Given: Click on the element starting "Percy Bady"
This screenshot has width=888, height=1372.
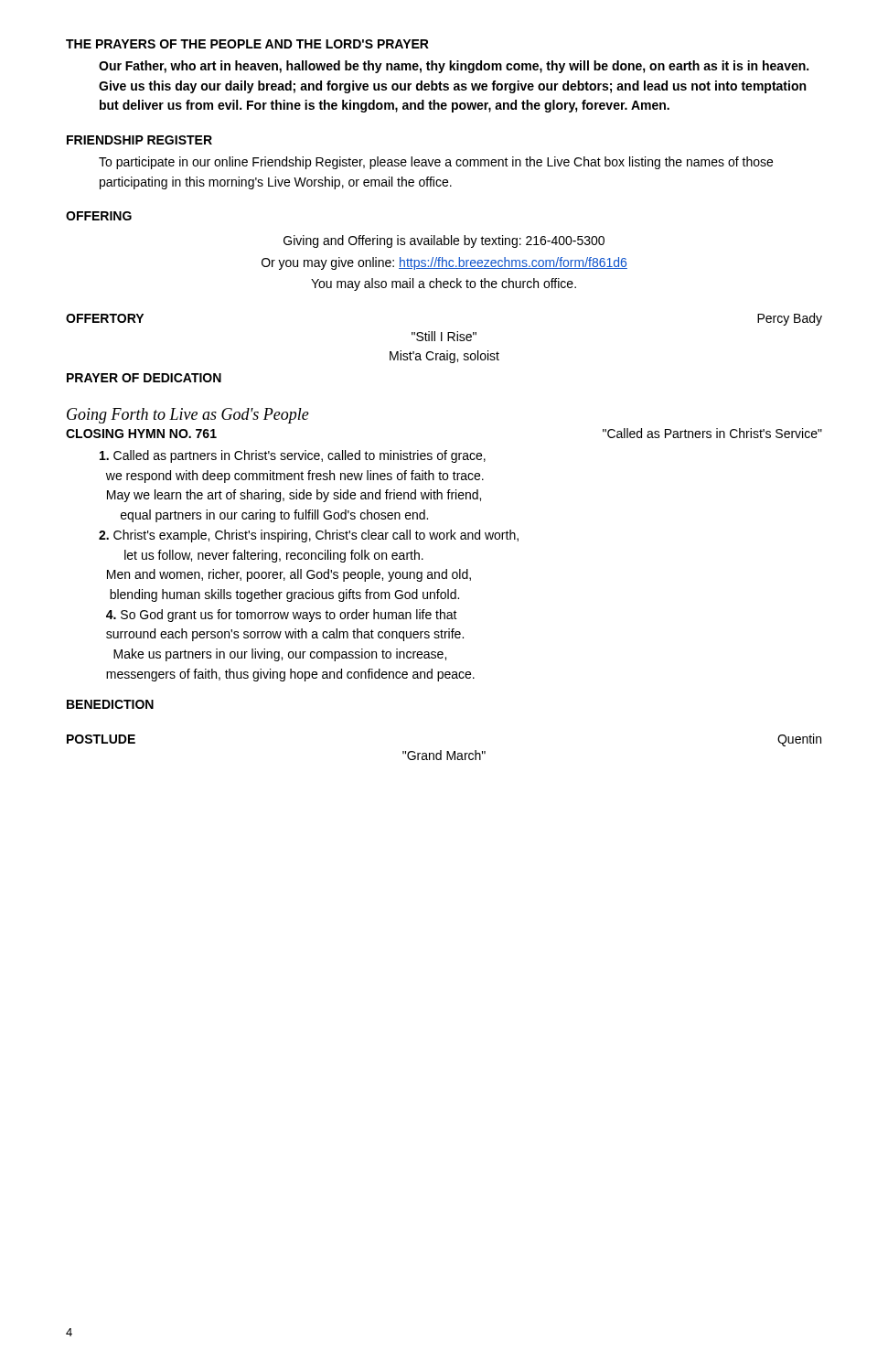Looking at the screenshot, I should pos(789,318).
